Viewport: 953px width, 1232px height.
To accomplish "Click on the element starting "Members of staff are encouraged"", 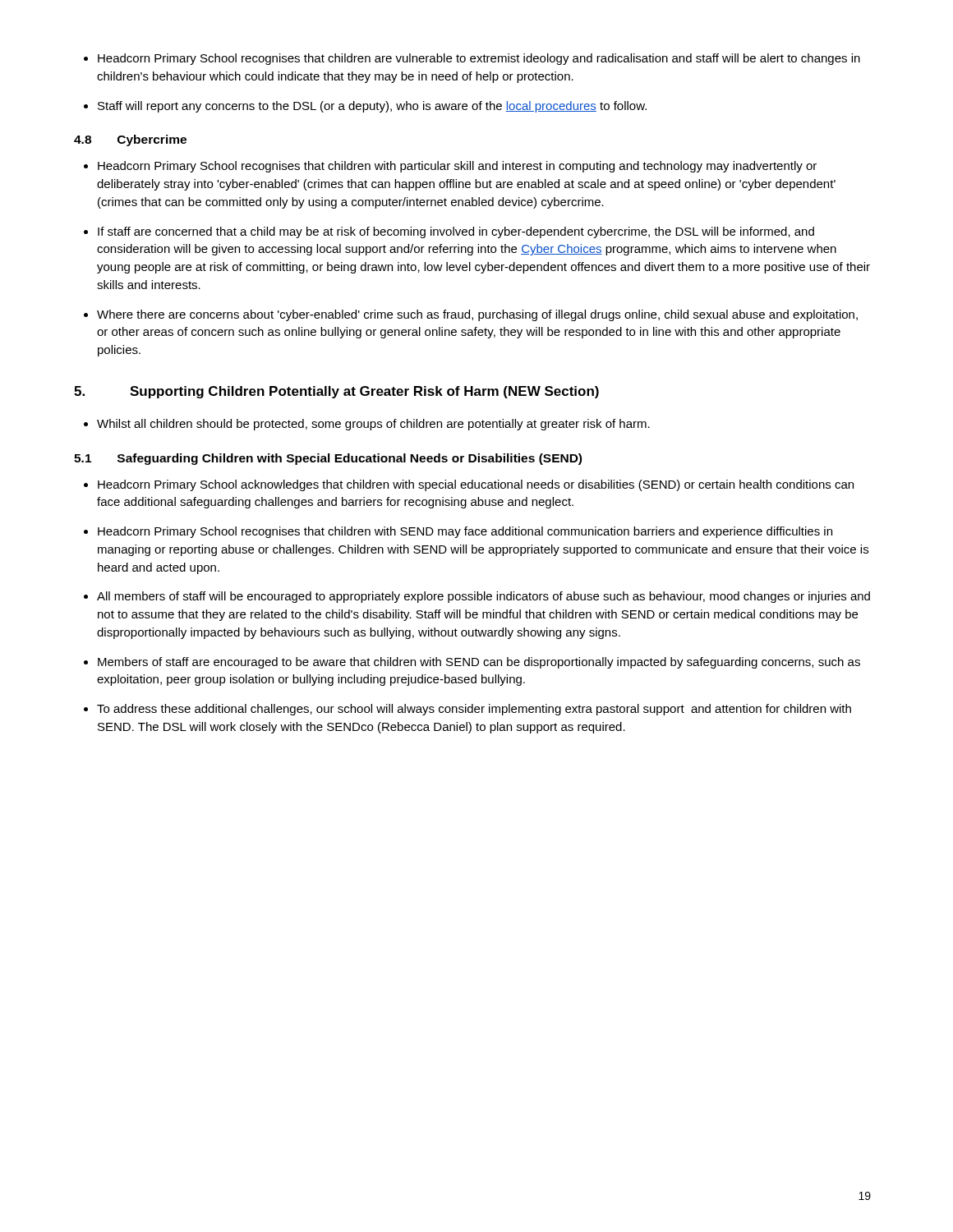I will coord(484,670).
